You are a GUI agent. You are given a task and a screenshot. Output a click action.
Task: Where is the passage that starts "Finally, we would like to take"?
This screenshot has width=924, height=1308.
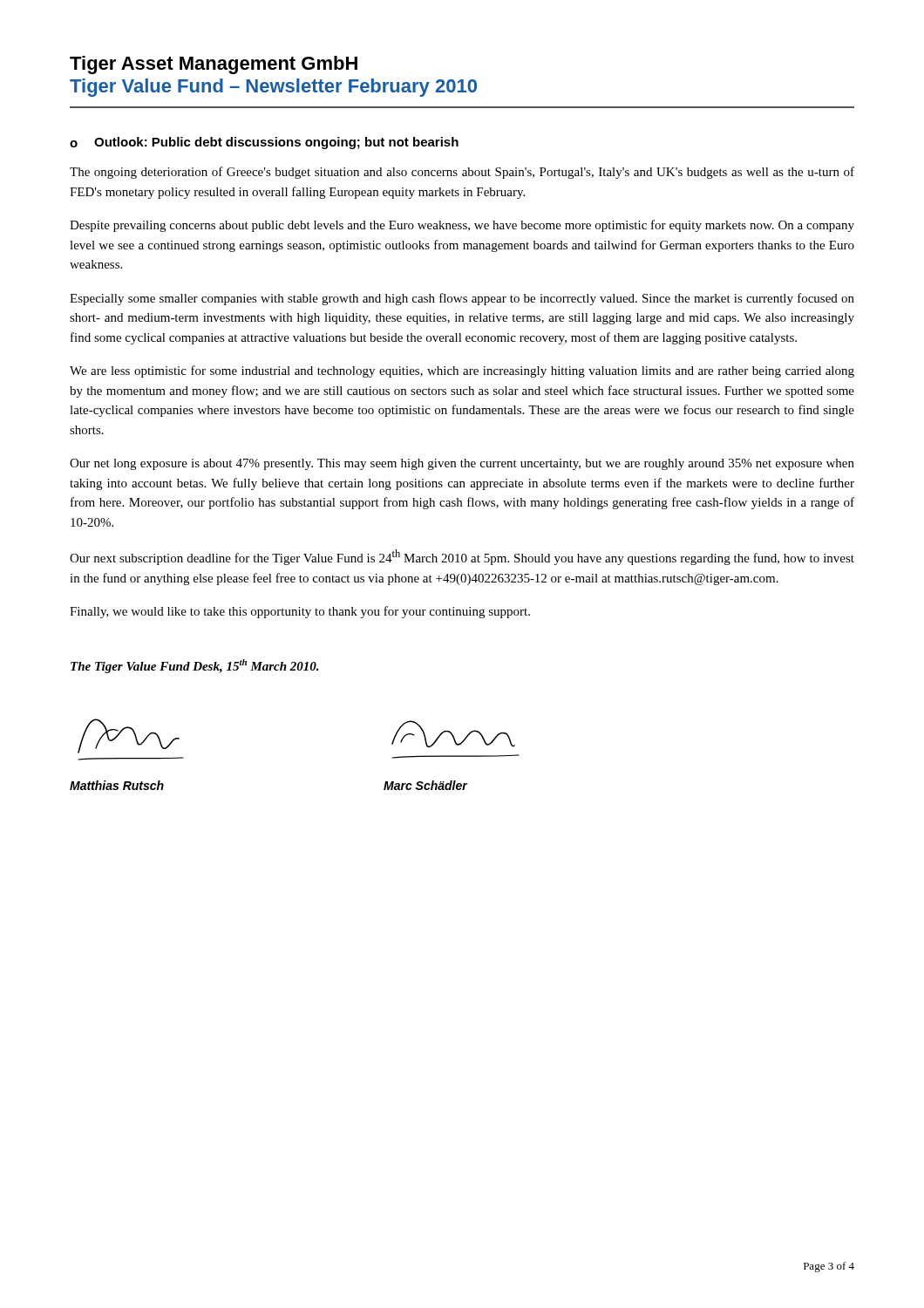coord(300,611)
